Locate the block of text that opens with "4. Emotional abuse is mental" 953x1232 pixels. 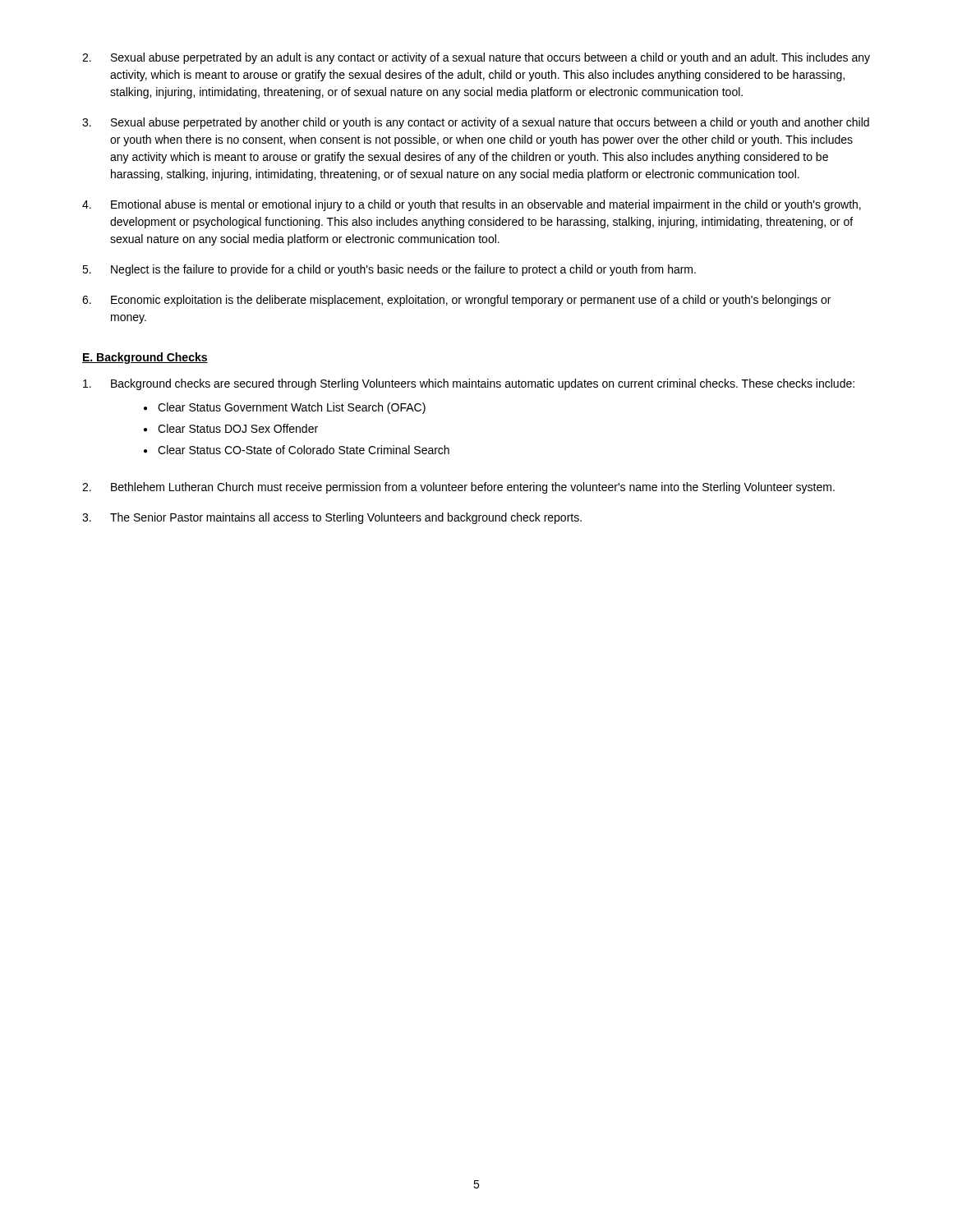476,222
